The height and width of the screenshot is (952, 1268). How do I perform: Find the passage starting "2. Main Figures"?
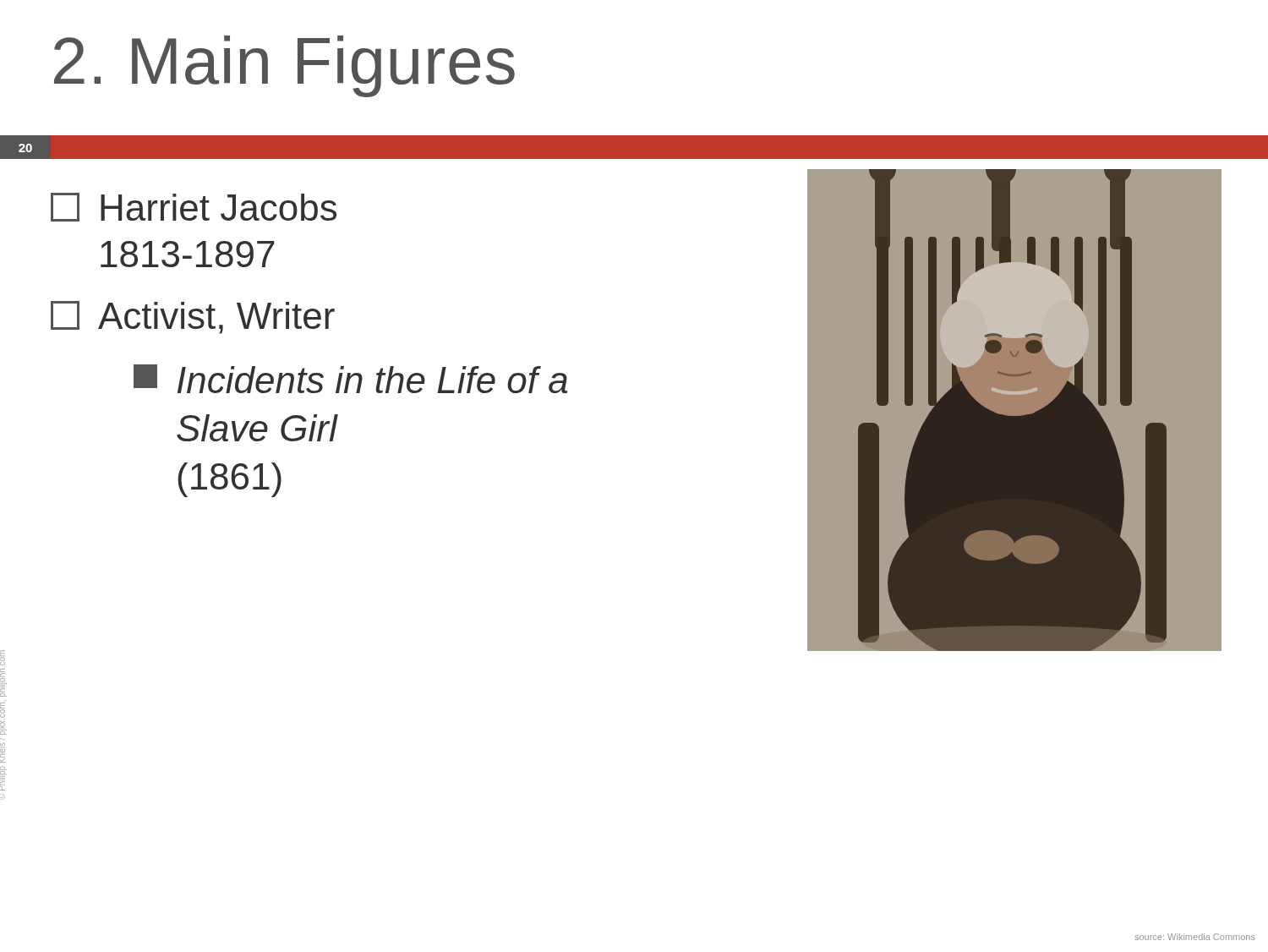point(284,62)
